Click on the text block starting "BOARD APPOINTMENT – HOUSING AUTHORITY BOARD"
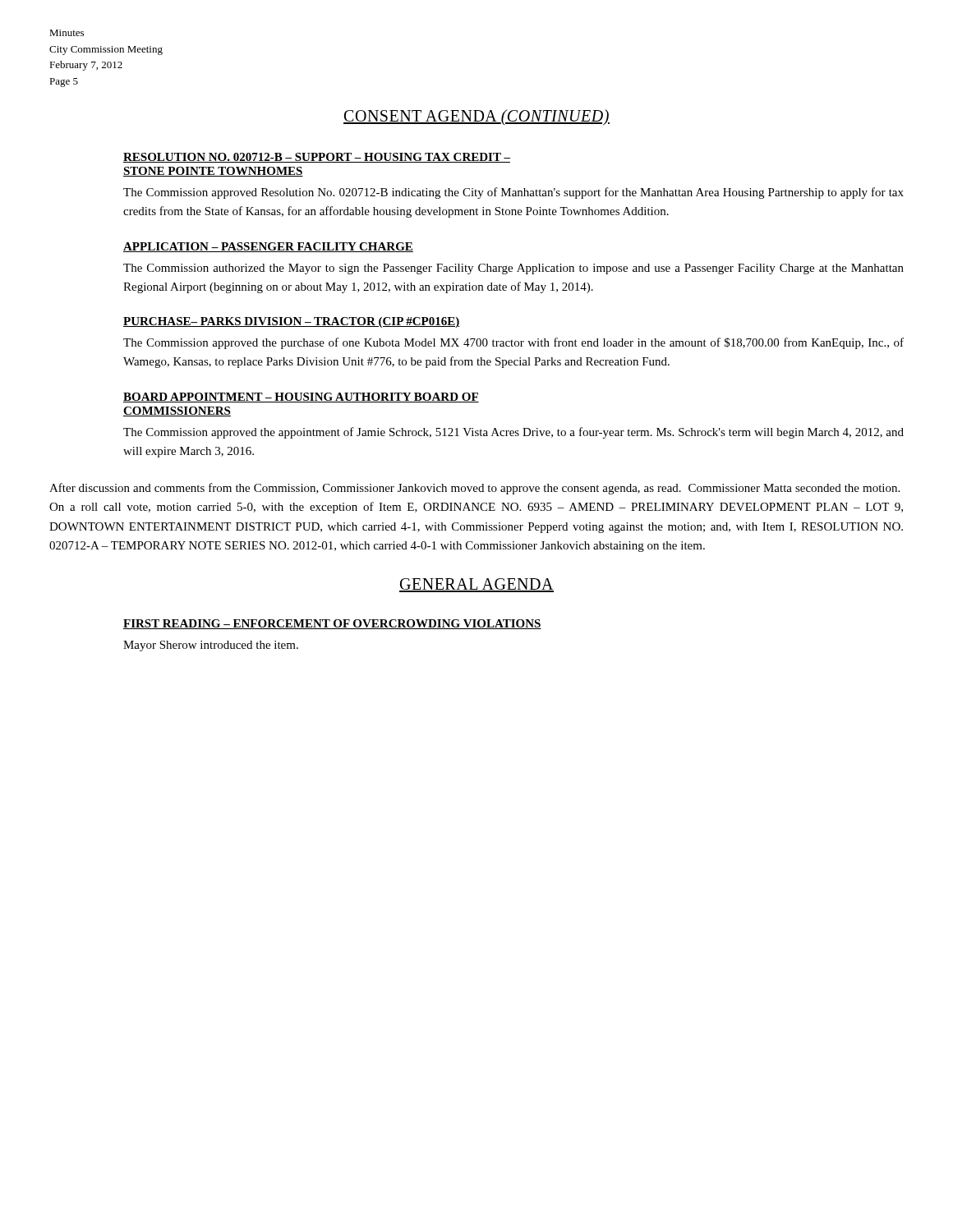This screenshot has width=953, height=1232. (x=301, y=403)
